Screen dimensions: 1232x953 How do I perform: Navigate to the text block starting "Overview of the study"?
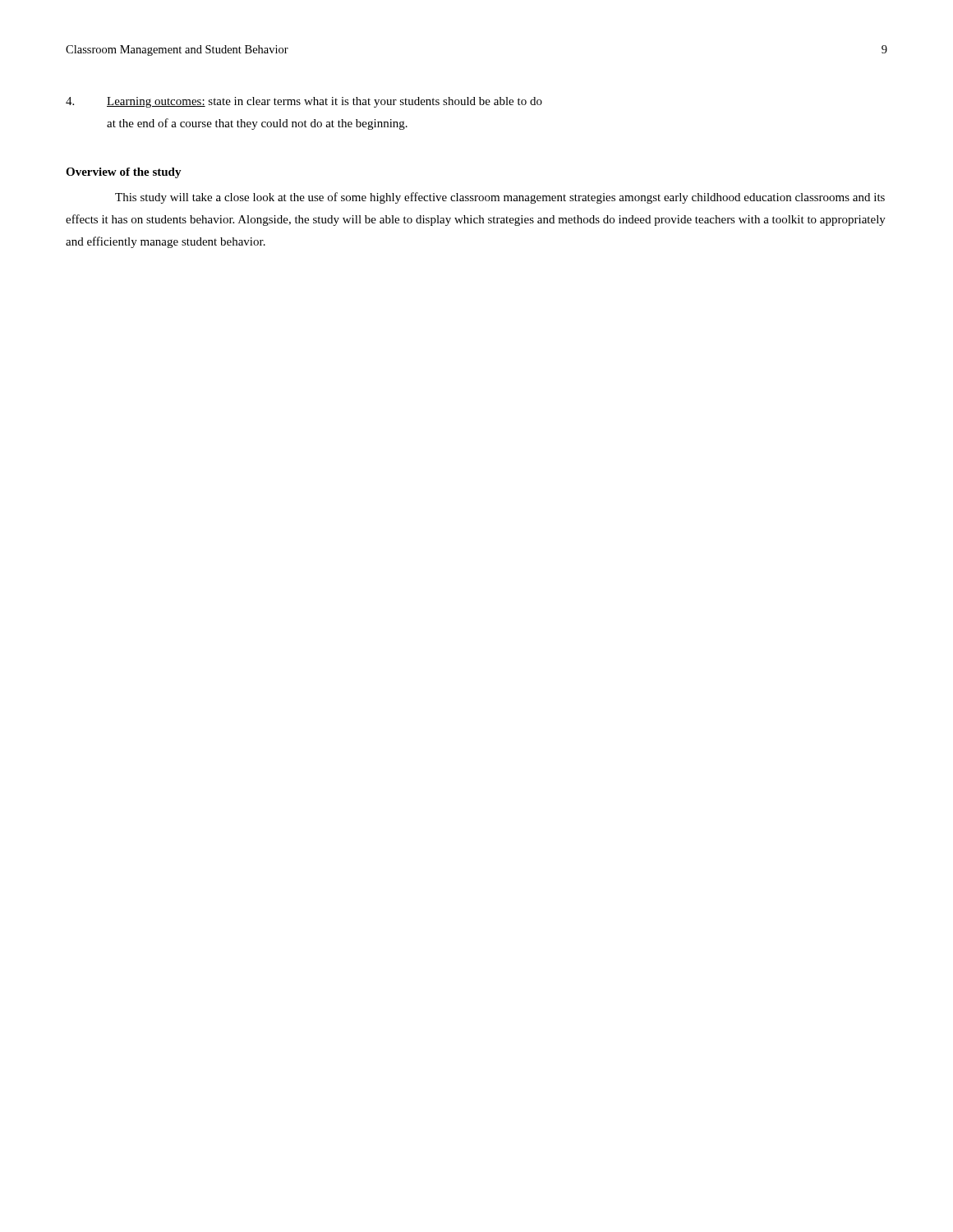(x=123, y=172)
